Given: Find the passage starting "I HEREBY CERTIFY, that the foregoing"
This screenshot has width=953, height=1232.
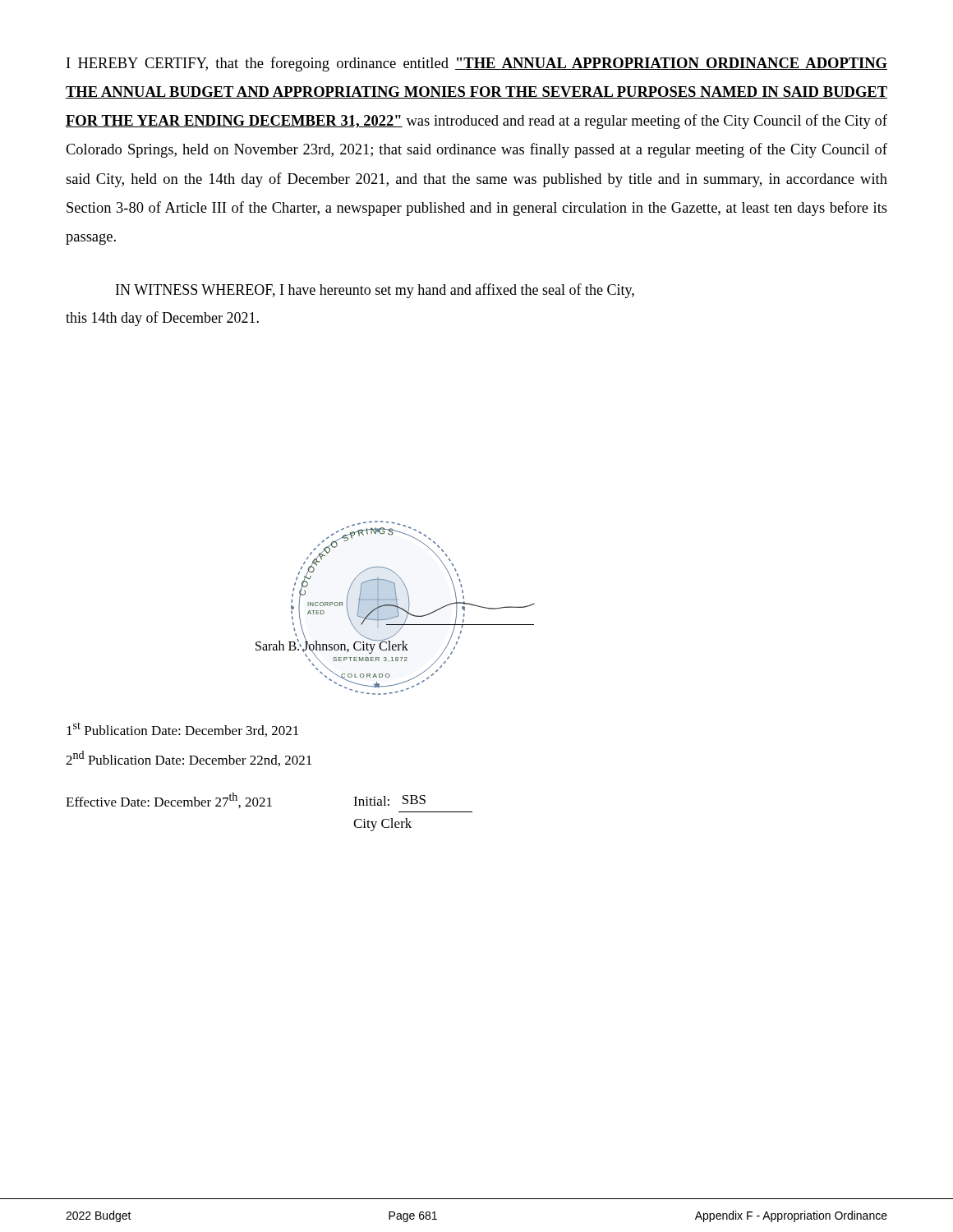Looking at the screenshot, I should coord(476,150).
